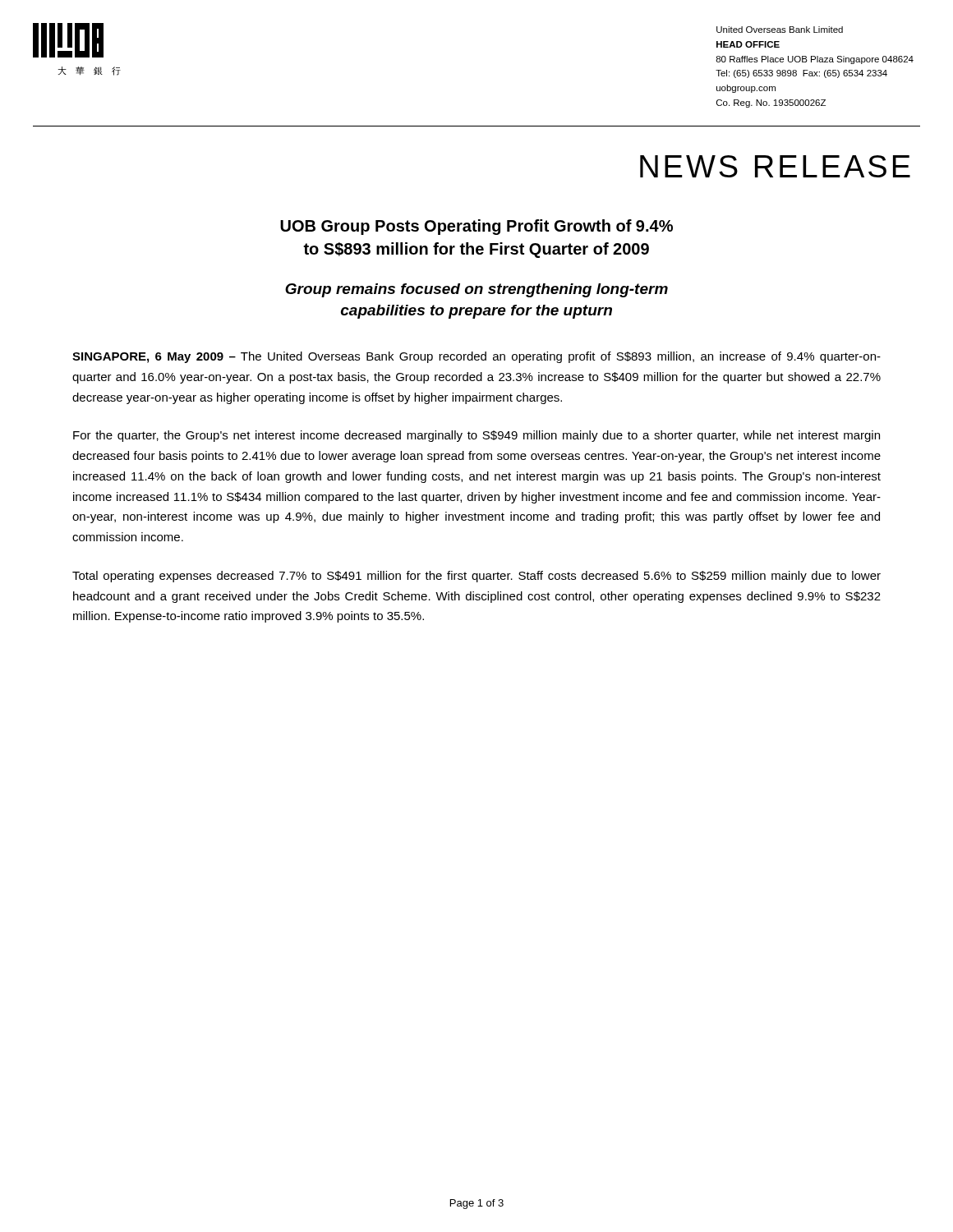Find the element starting "SINGAPORE, 6 May 2009 – The"

pyautogui.click(x=476, y=376)
